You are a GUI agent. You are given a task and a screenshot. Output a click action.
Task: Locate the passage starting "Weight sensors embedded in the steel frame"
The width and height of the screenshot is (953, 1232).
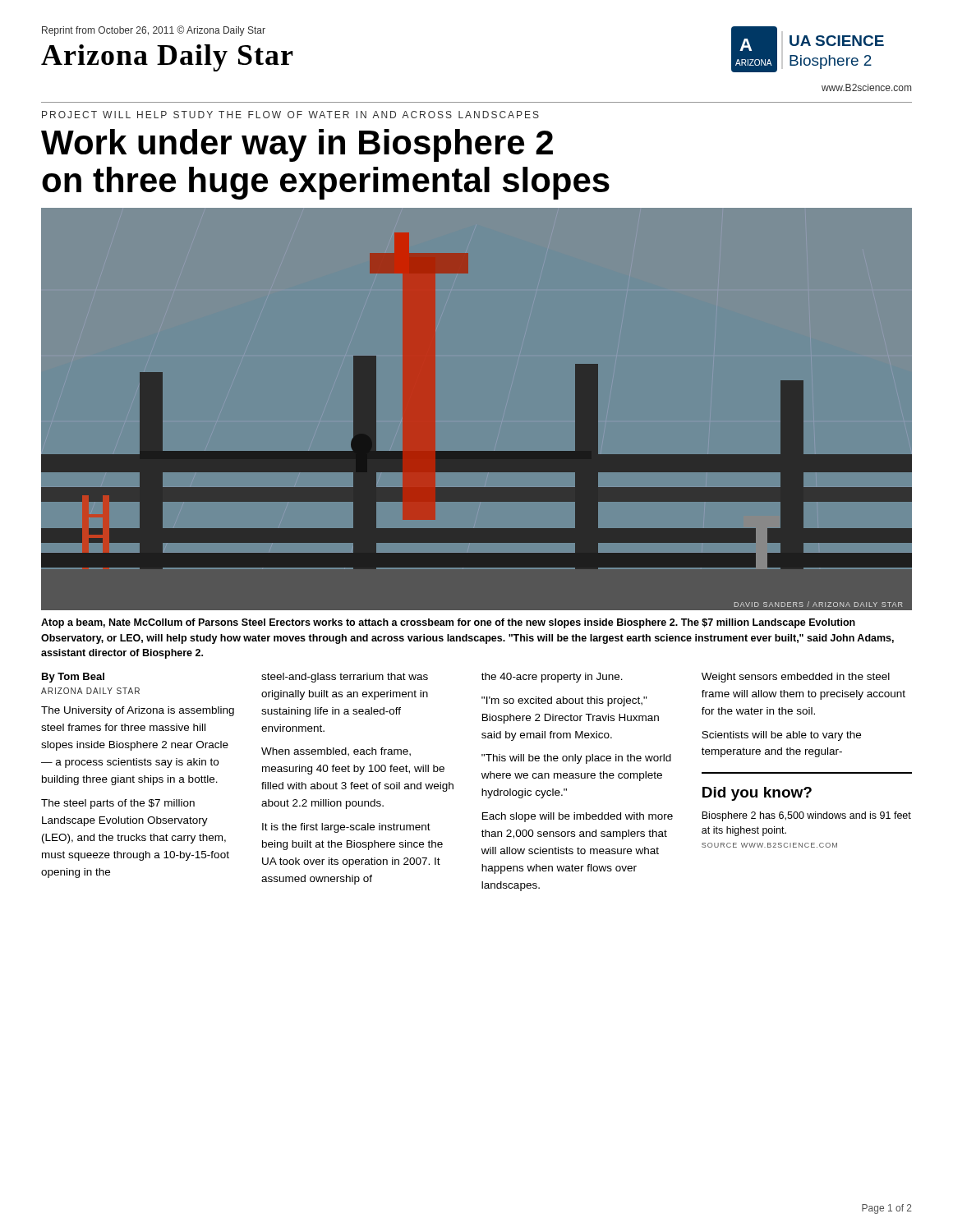pyautogui.click(x=807, y=715)
